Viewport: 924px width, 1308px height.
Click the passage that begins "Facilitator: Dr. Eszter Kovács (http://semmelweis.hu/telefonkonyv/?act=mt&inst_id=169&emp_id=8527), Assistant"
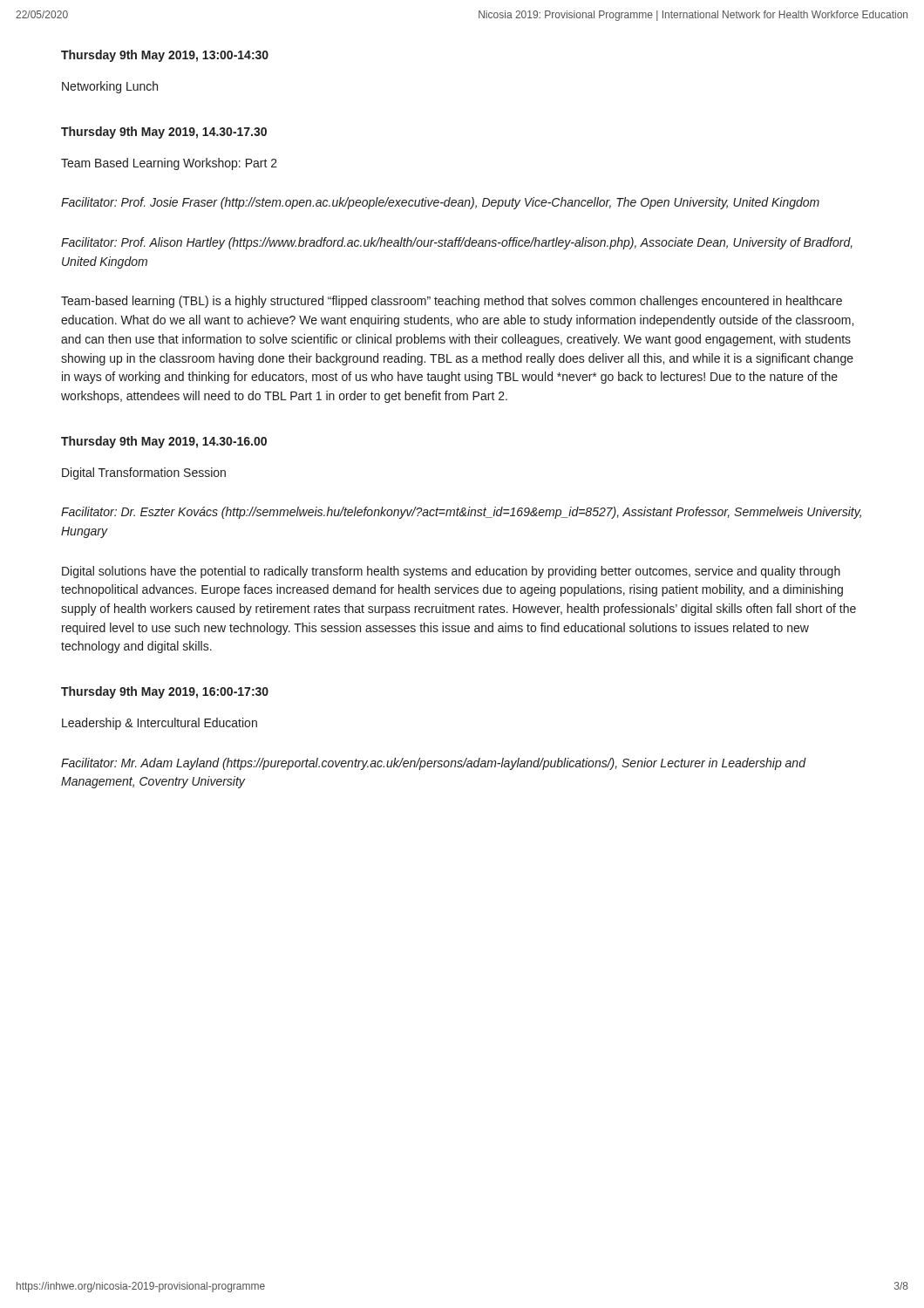pos(462,522)
